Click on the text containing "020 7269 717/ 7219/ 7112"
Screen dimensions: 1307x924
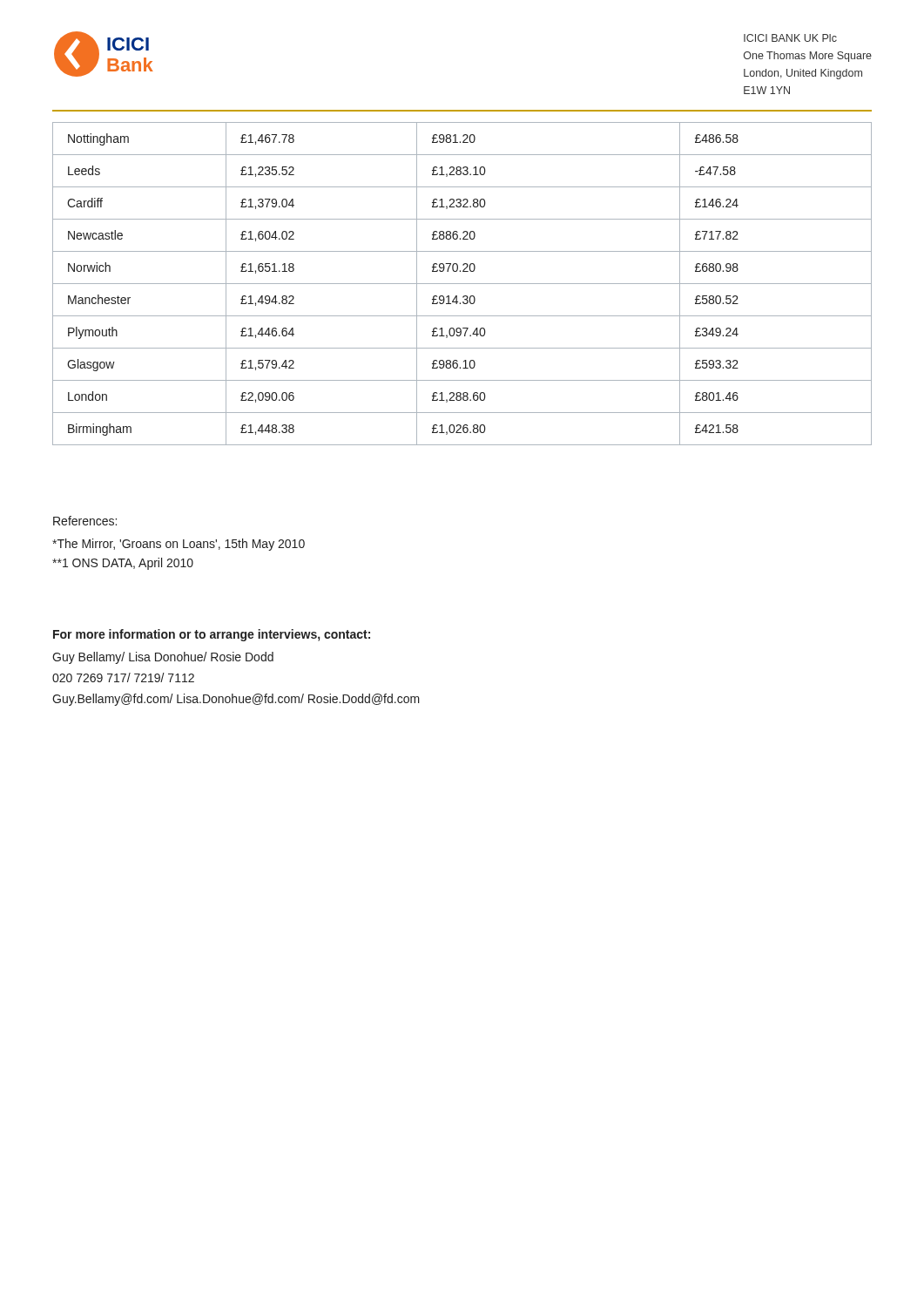pos(123,678)
